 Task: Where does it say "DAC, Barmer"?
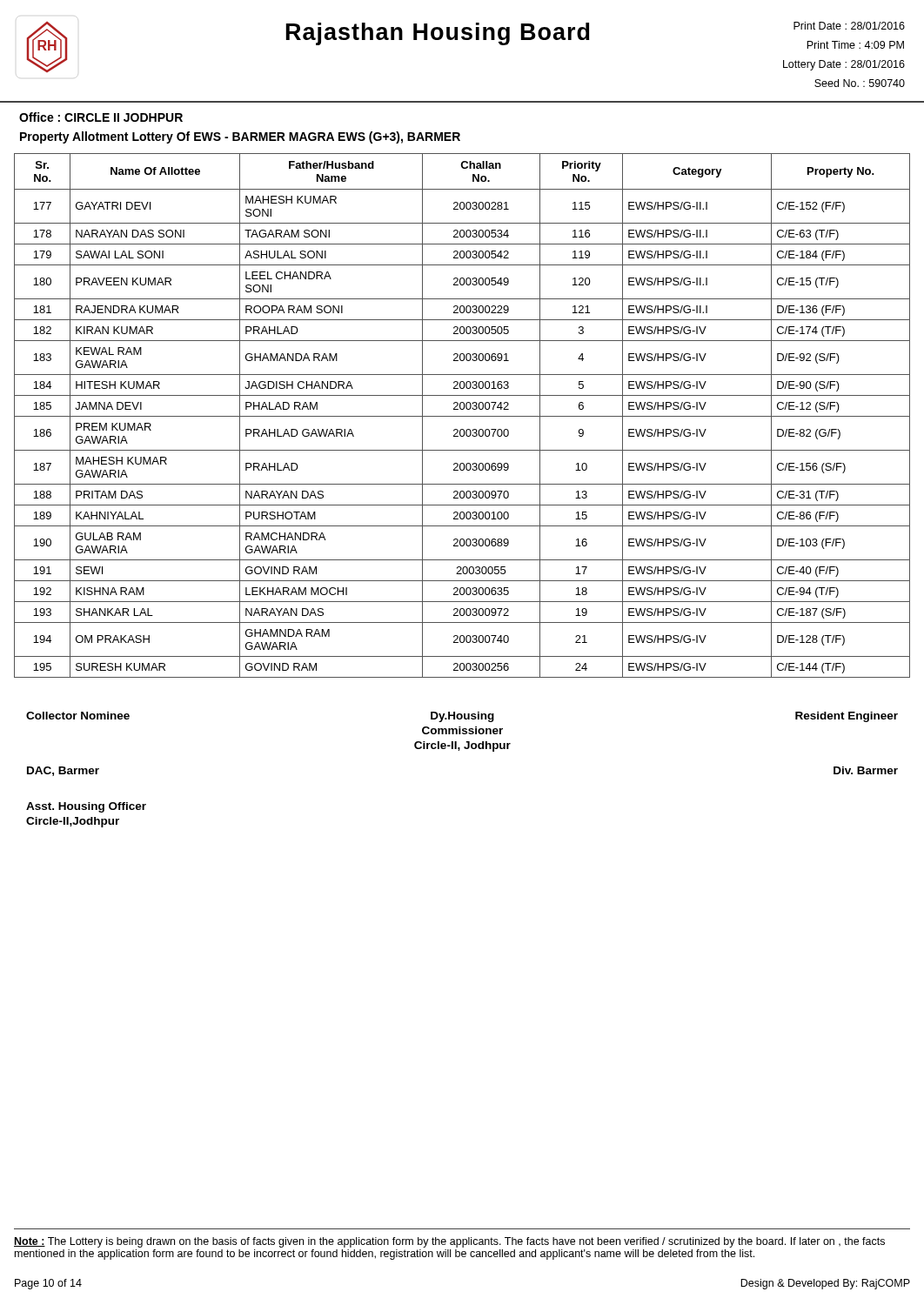pos(63,770)
